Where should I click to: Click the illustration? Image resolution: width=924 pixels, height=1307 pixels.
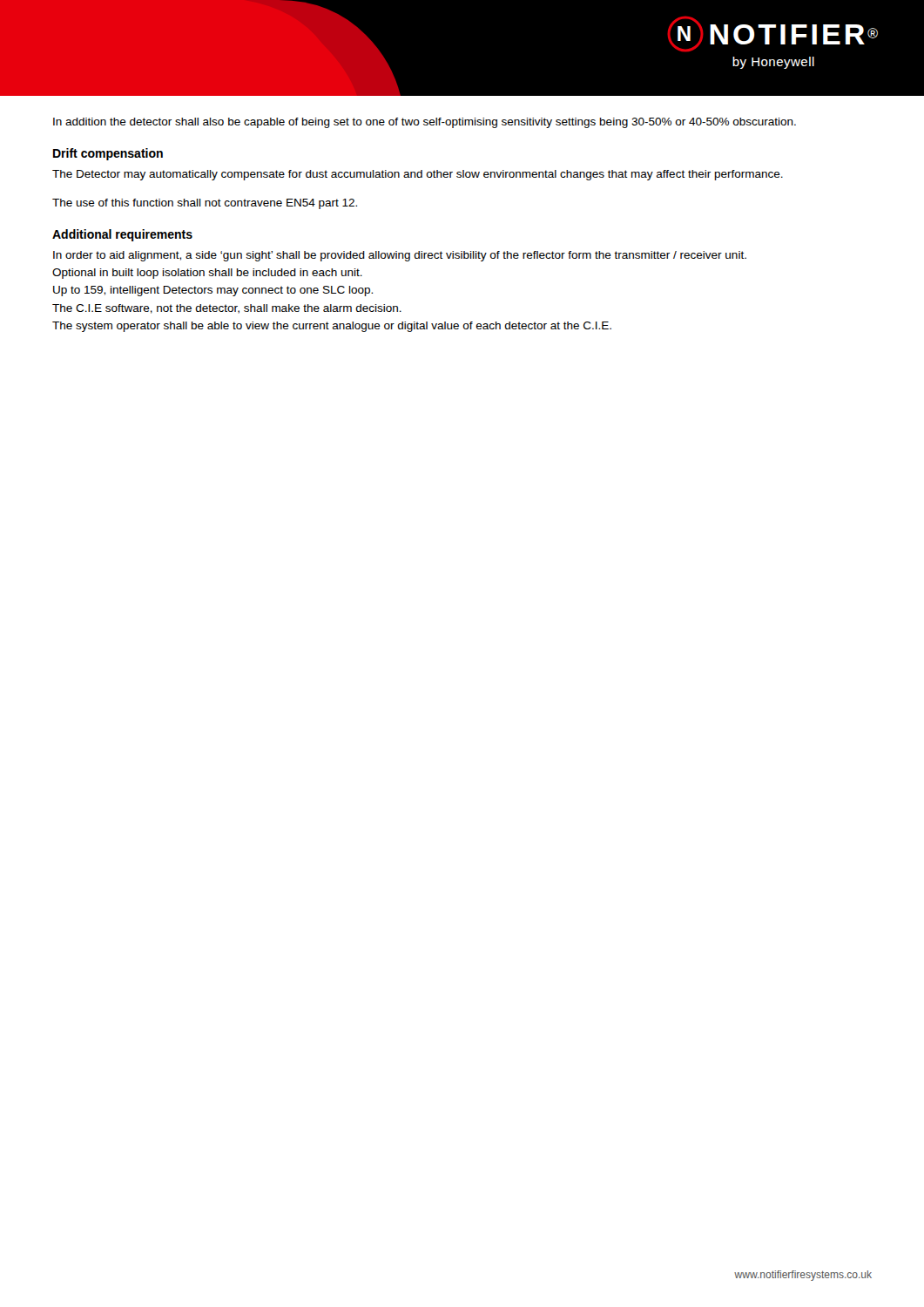coord(462,48)
